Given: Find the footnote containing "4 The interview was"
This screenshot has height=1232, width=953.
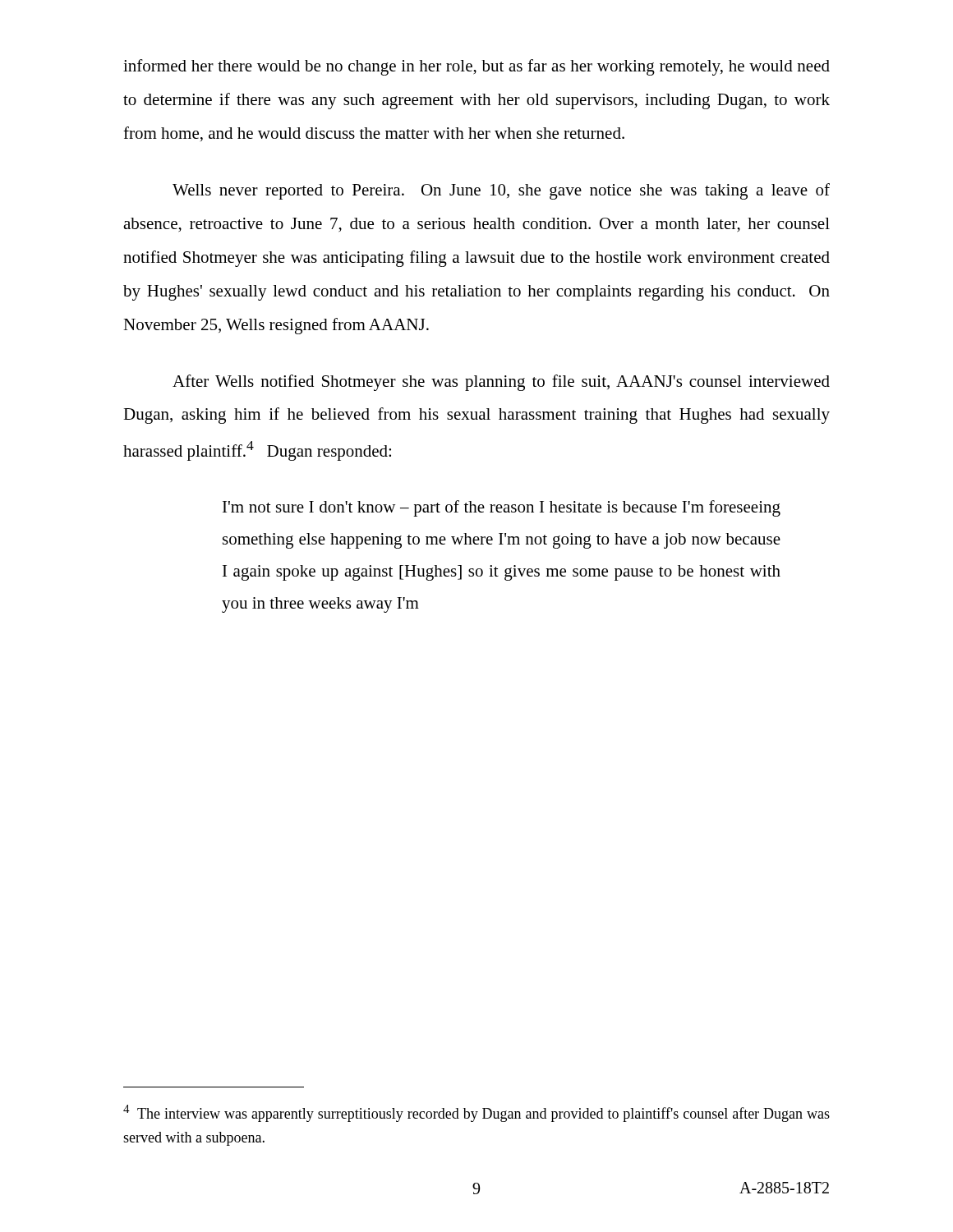Looking at the screenshot, I should click(476, 1124).
